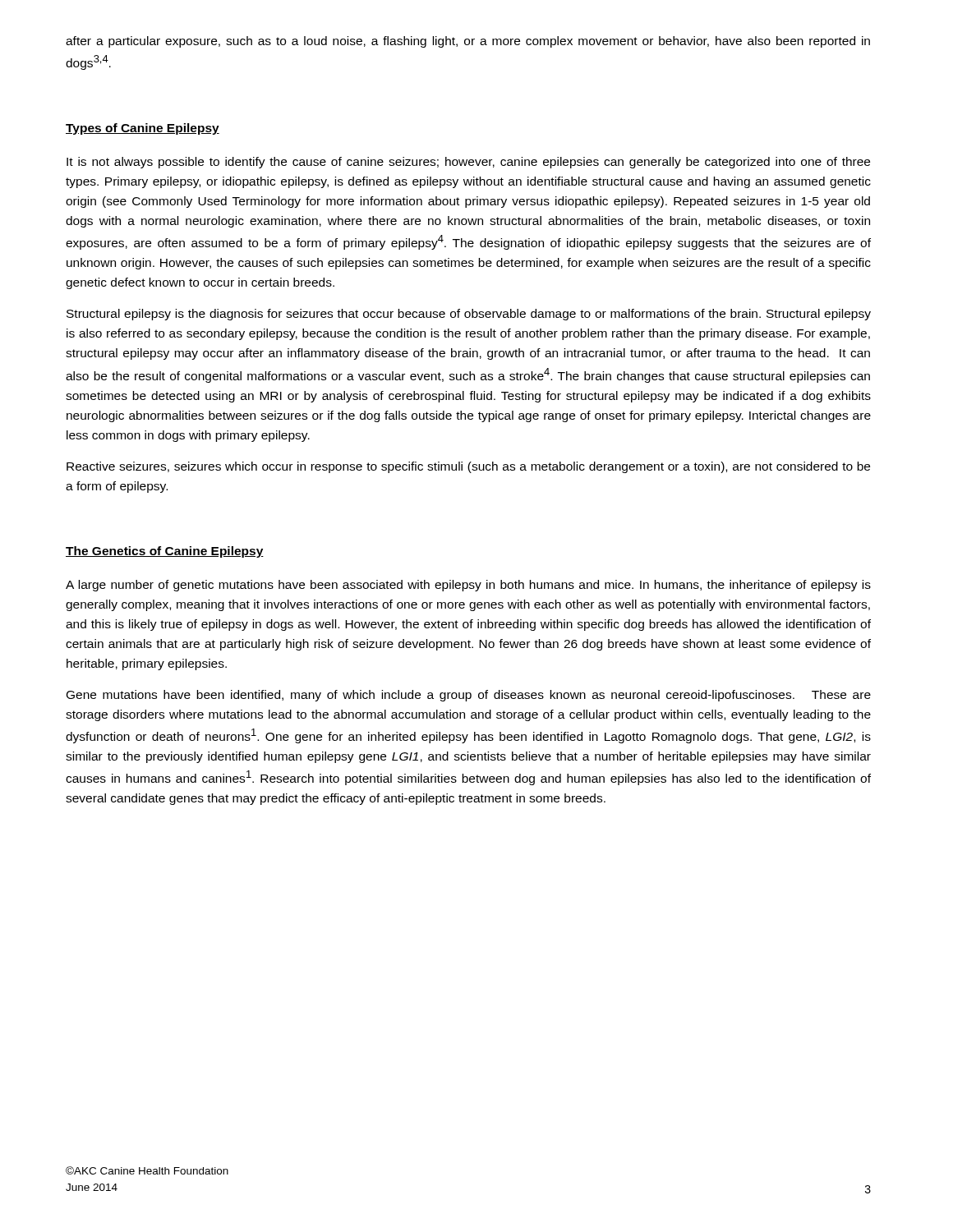
Task: Click on the element starting "Types of Canine Epilepsy"
Action: (x=142, y=128)
